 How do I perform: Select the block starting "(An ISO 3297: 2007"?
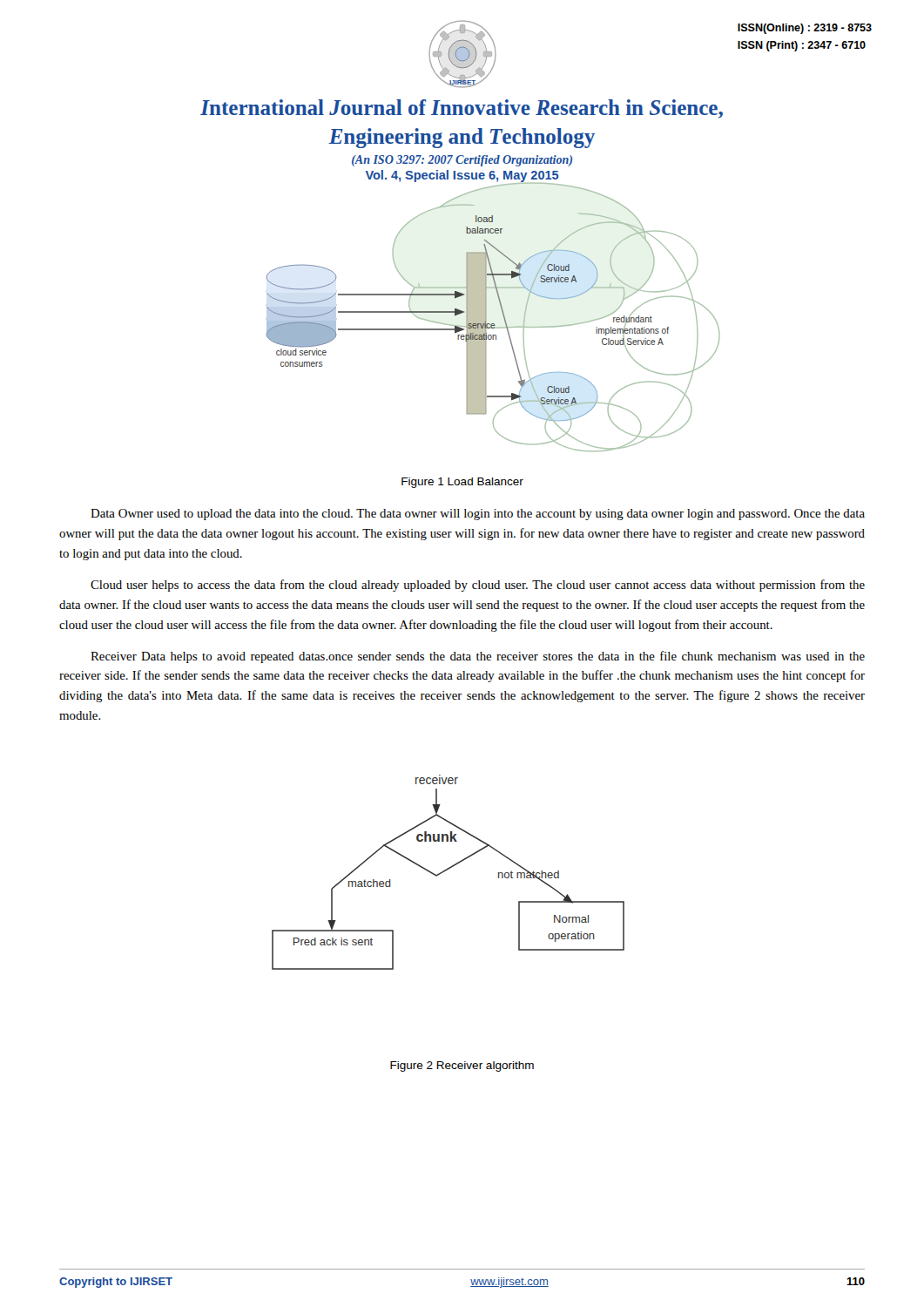[462, 160]
